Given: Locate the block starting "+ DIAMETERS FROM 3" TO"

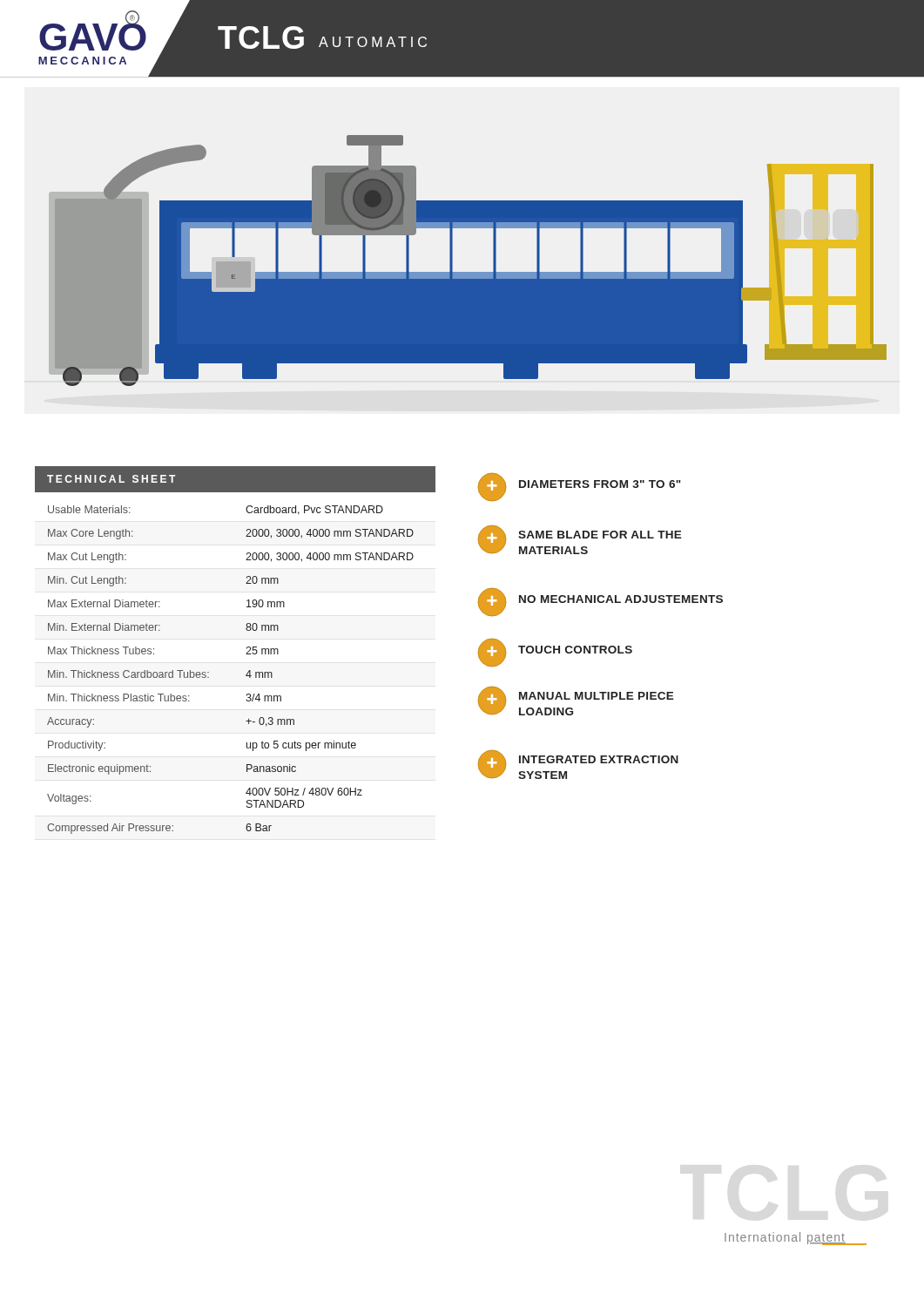Looking at the screenshot, I should [579, 486].
